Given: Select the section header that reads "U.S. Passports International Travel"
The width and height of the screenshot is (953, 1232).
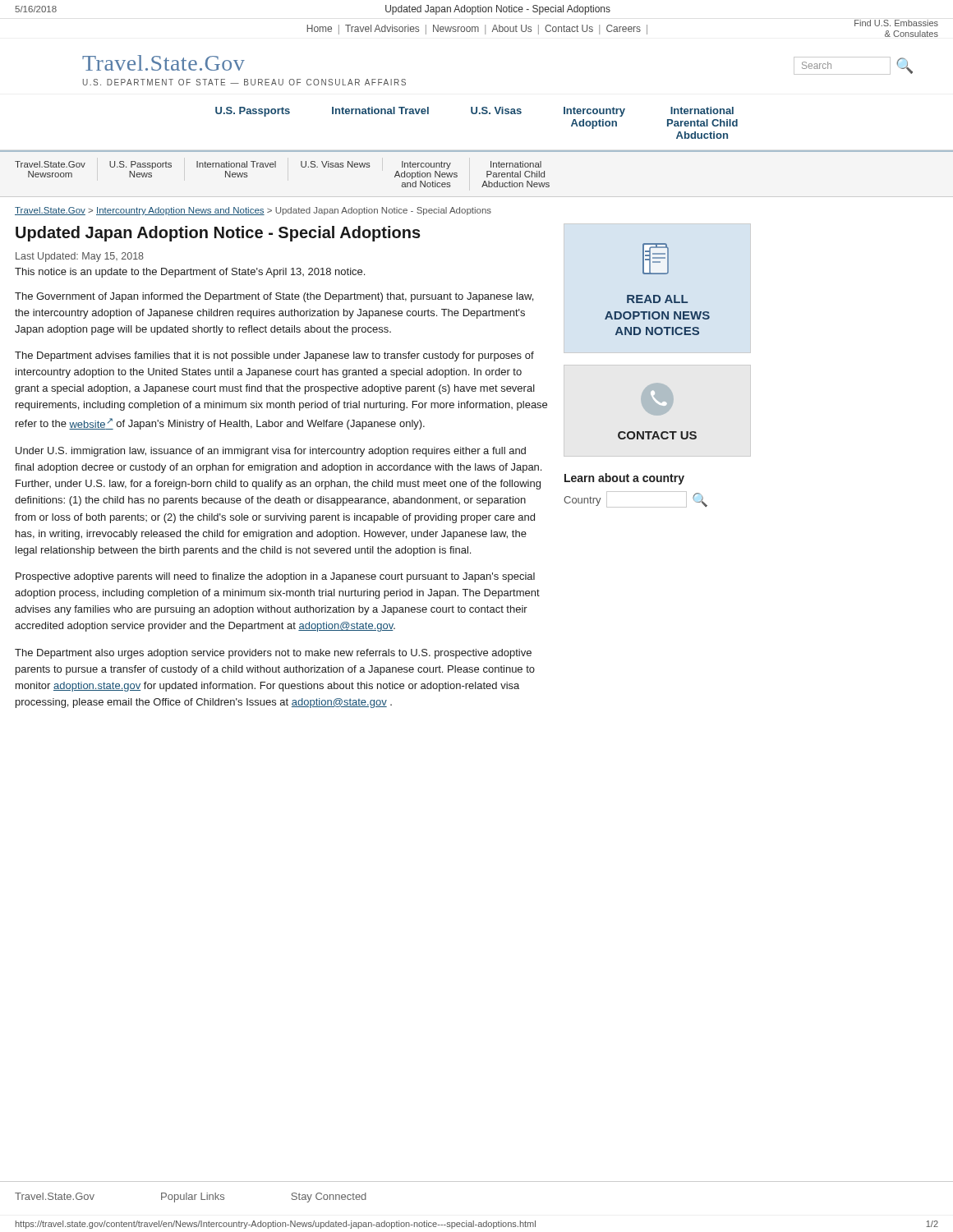Looking at the screenshot, I should (476, 123).
